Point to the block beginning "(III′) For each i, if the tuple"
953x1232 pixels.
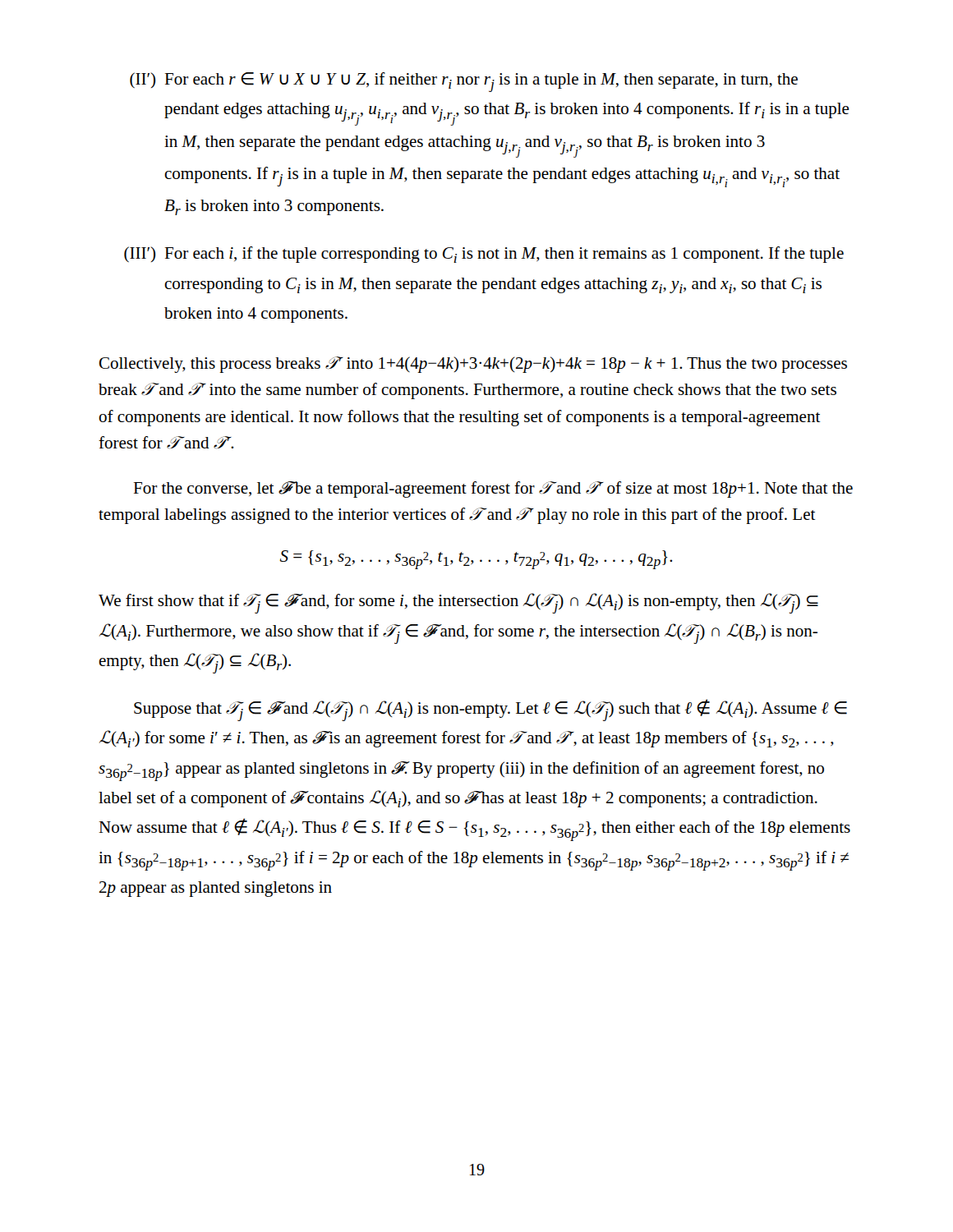[476, 283]
